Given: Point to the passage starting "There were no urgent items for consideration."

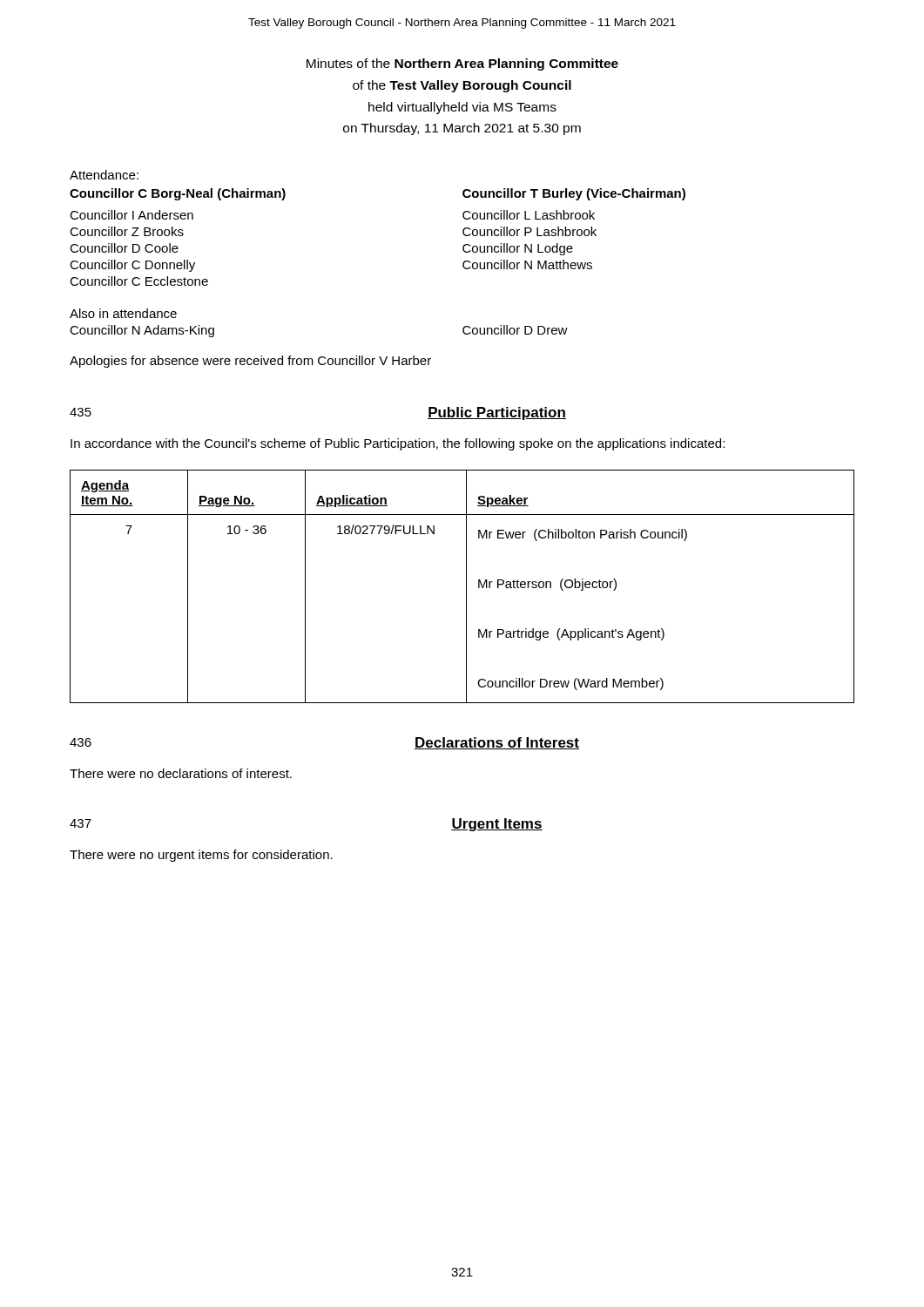Looking at the screenshot, I should (x=201, y=854).
